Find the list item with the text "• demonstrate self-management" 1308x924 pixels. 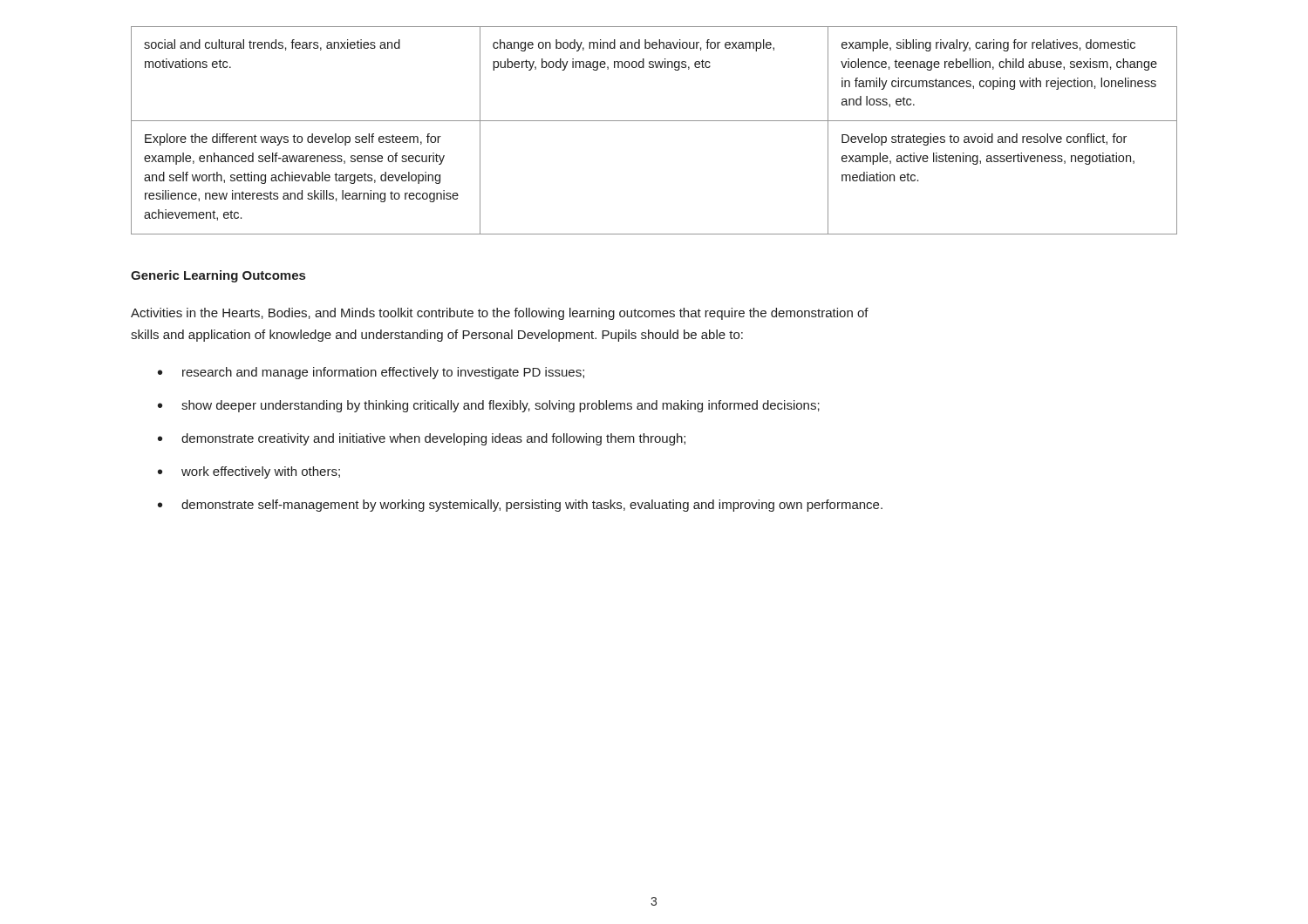click(520, 505)
